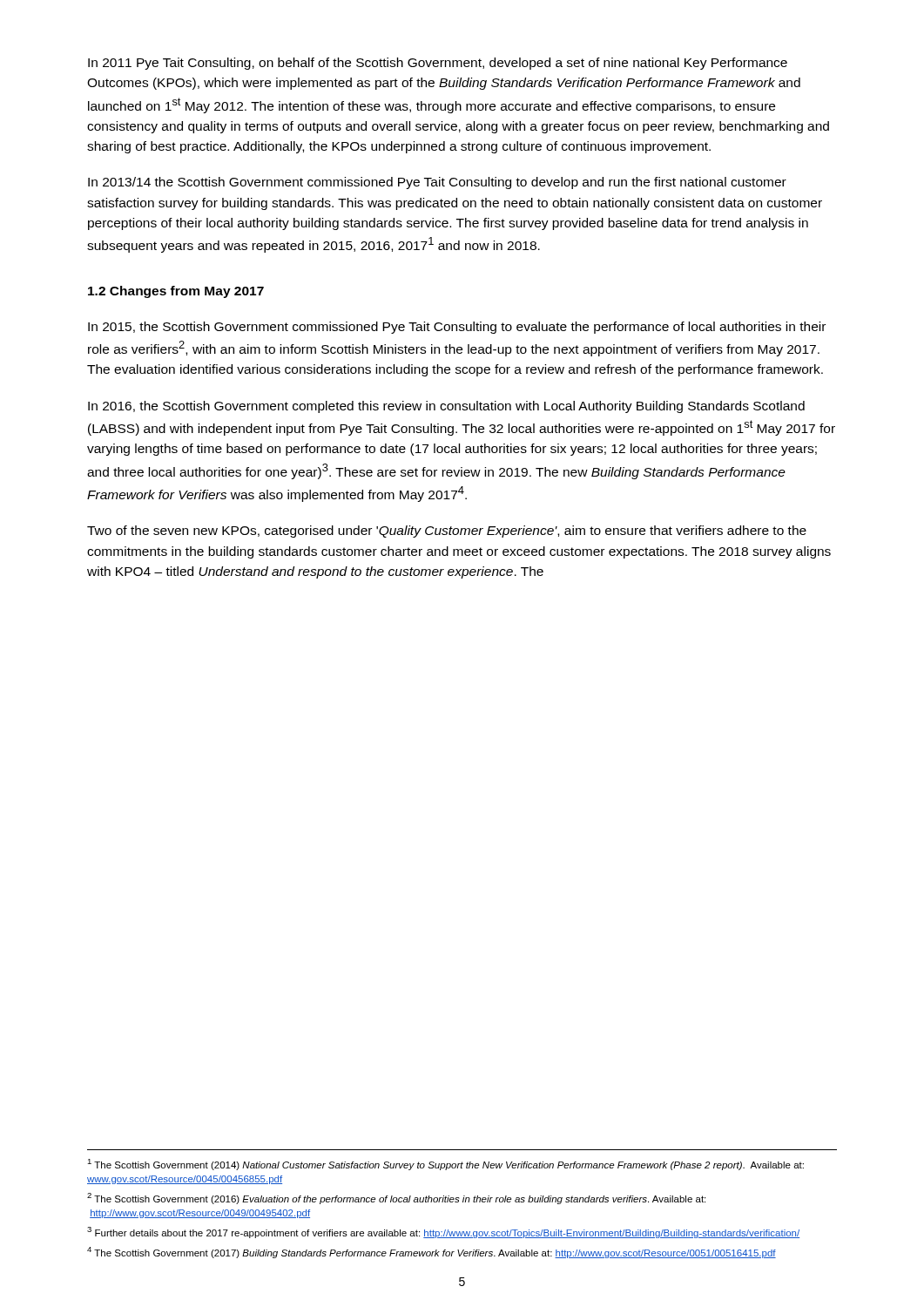Click on the text block containing "In 2015, the Scottish"
924x1307 pixels.
pyautogui.click(x=457, y=348)
